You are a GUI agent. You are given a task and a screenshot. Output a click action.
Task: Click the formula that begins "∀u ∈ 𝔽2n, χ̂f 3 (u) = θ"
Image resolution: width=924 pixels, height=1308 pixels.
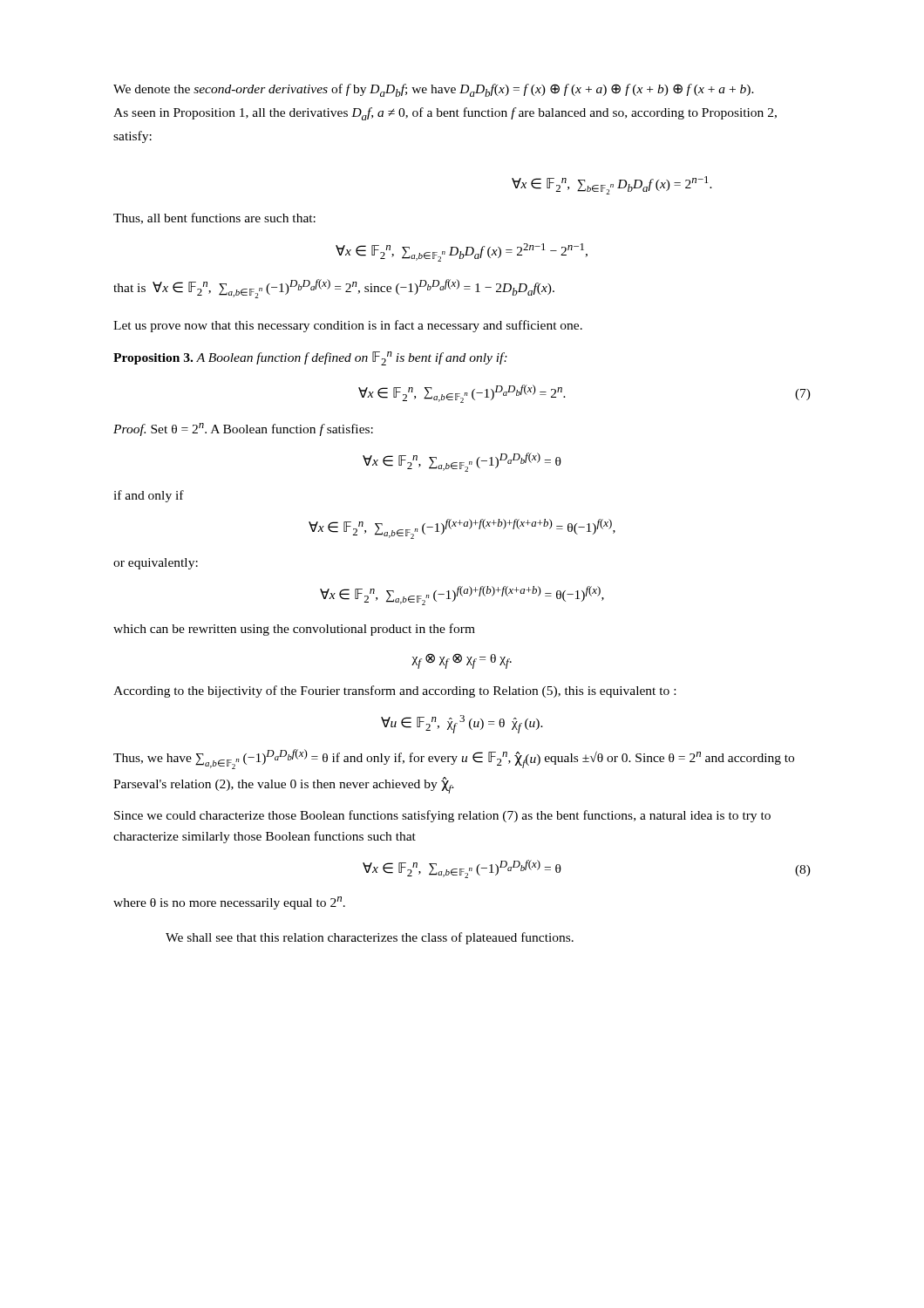coord(462,723)
